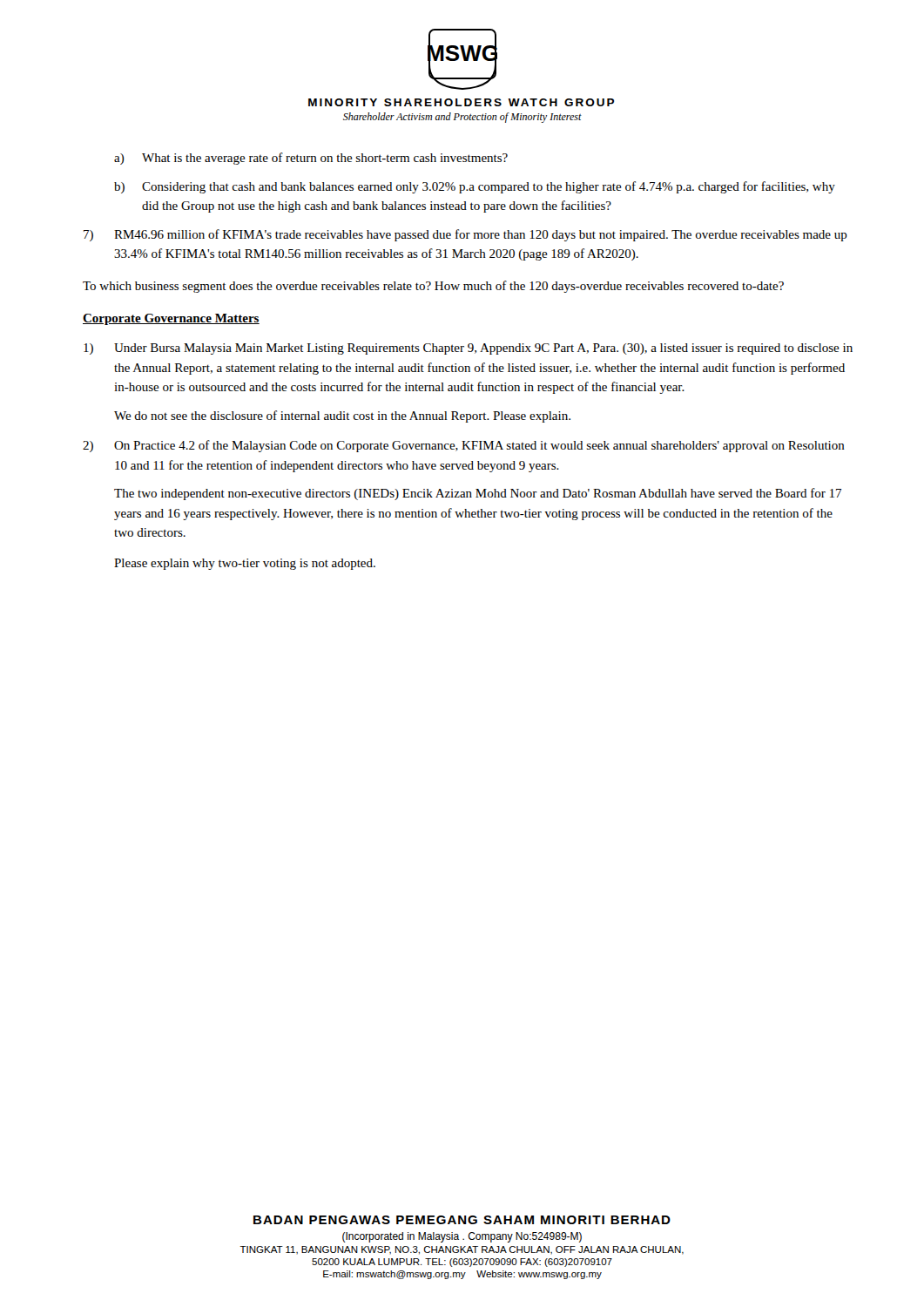Locate the text block that says "The two independent non-executive"

[x=478, y=513]
